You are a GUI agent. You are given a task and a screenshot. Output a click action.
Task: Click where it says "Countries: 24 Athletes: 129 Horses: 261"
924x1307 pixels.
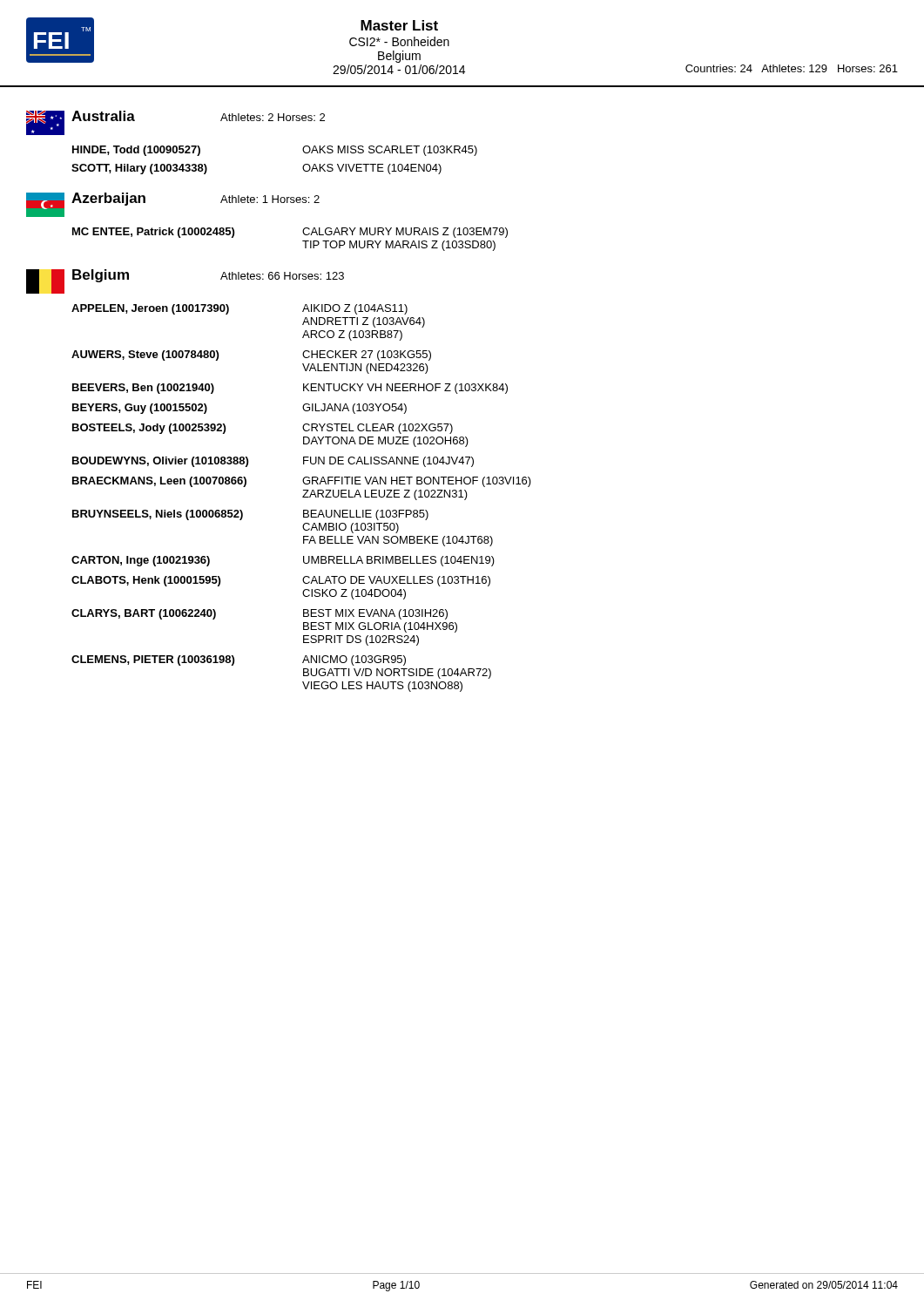(x=791, y=68)
